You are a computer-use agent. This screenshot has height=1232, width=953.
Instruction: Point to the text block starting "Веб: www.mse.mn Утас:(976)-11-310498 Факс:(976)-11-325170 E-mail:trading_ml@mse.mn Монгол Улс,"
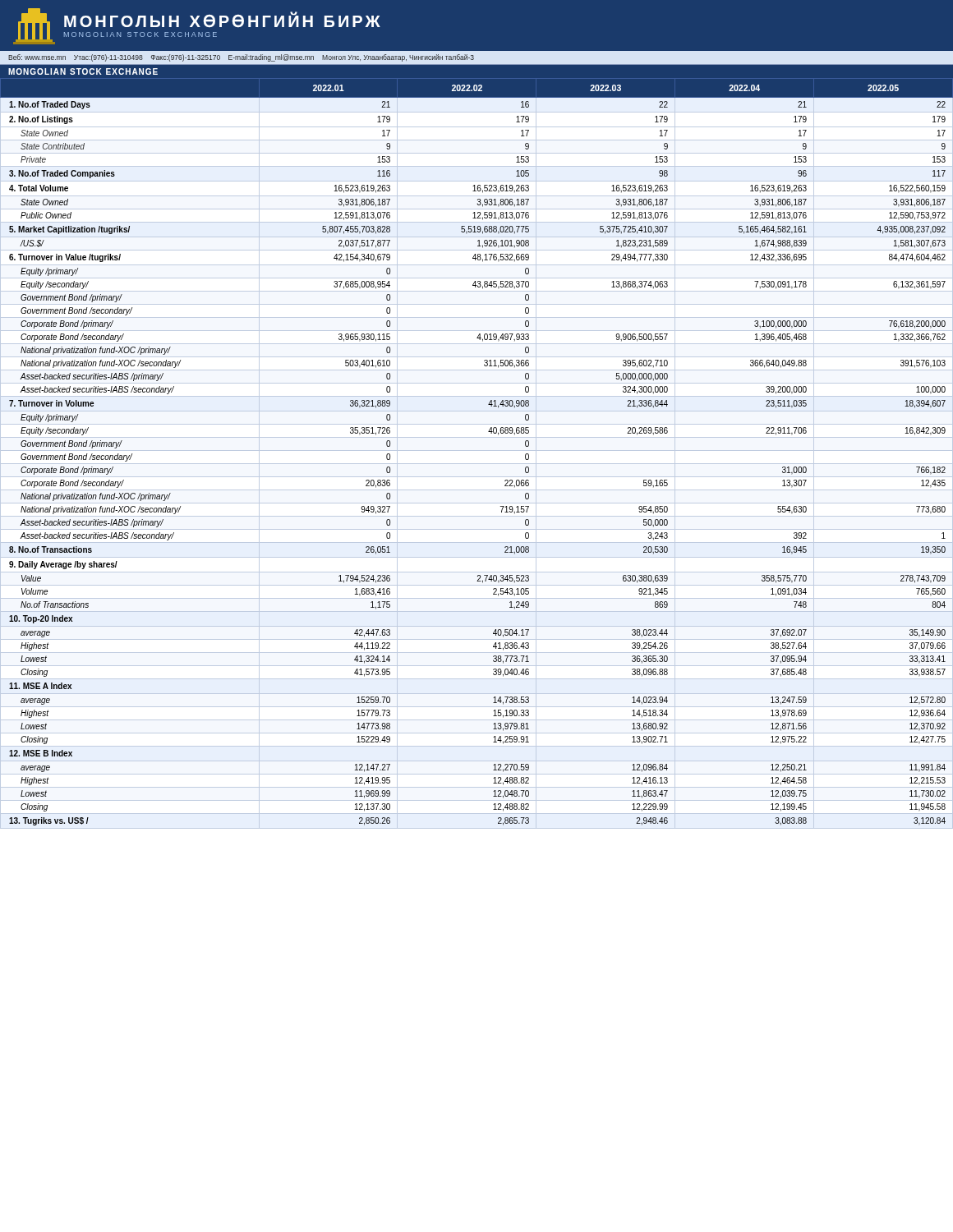pyautogui.click(x=241, y=57)
